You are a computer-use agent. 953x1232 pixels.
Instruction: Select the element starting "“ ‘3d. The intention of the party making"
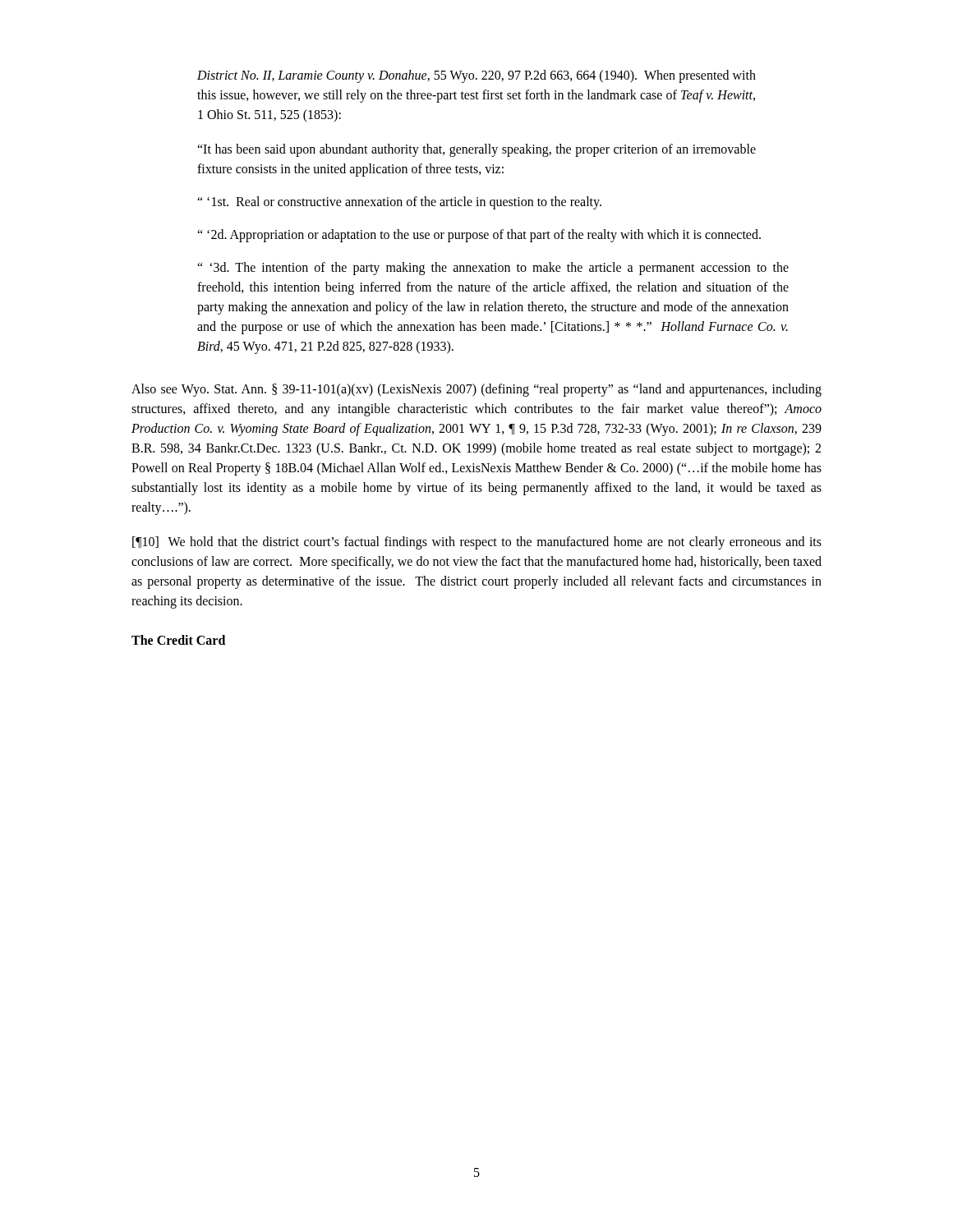493,307
